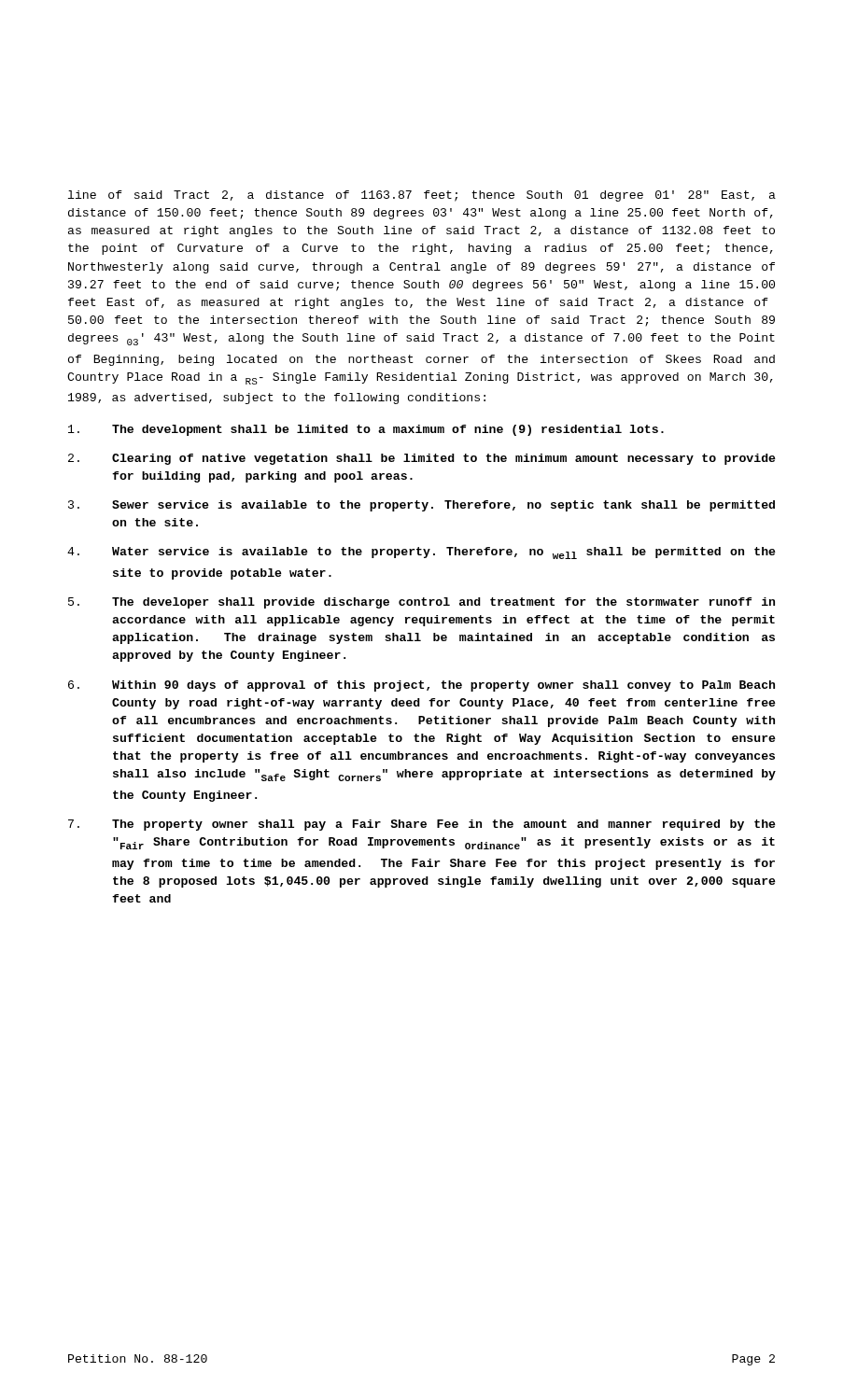
Task: Select the passage starting "5. The developer shall provide discharge"
Action: click(422, 629)
